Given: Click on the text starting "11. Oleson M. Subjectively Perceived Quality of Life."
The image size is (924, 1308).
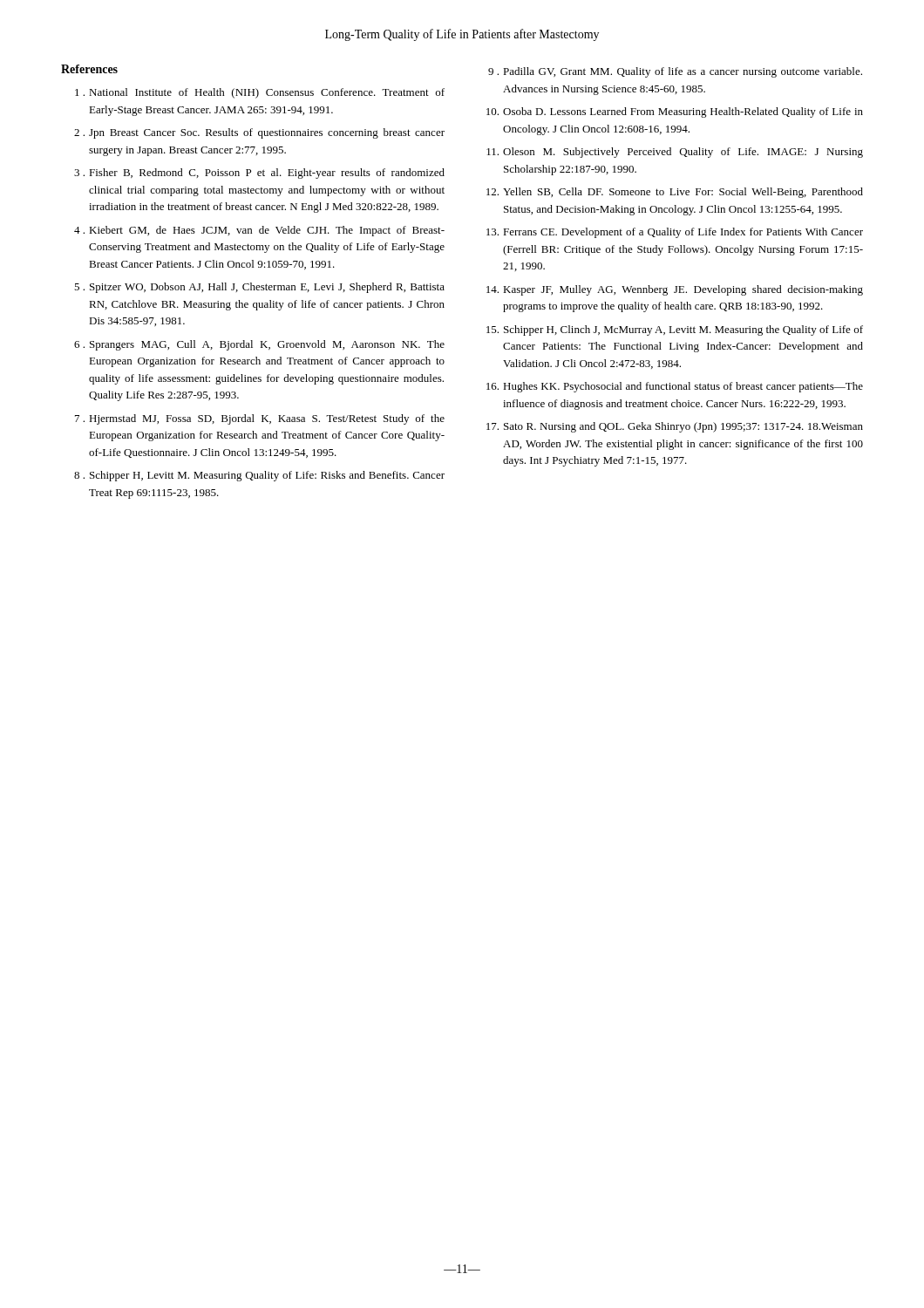Looking at the screenshot, I should pos(669,160).
